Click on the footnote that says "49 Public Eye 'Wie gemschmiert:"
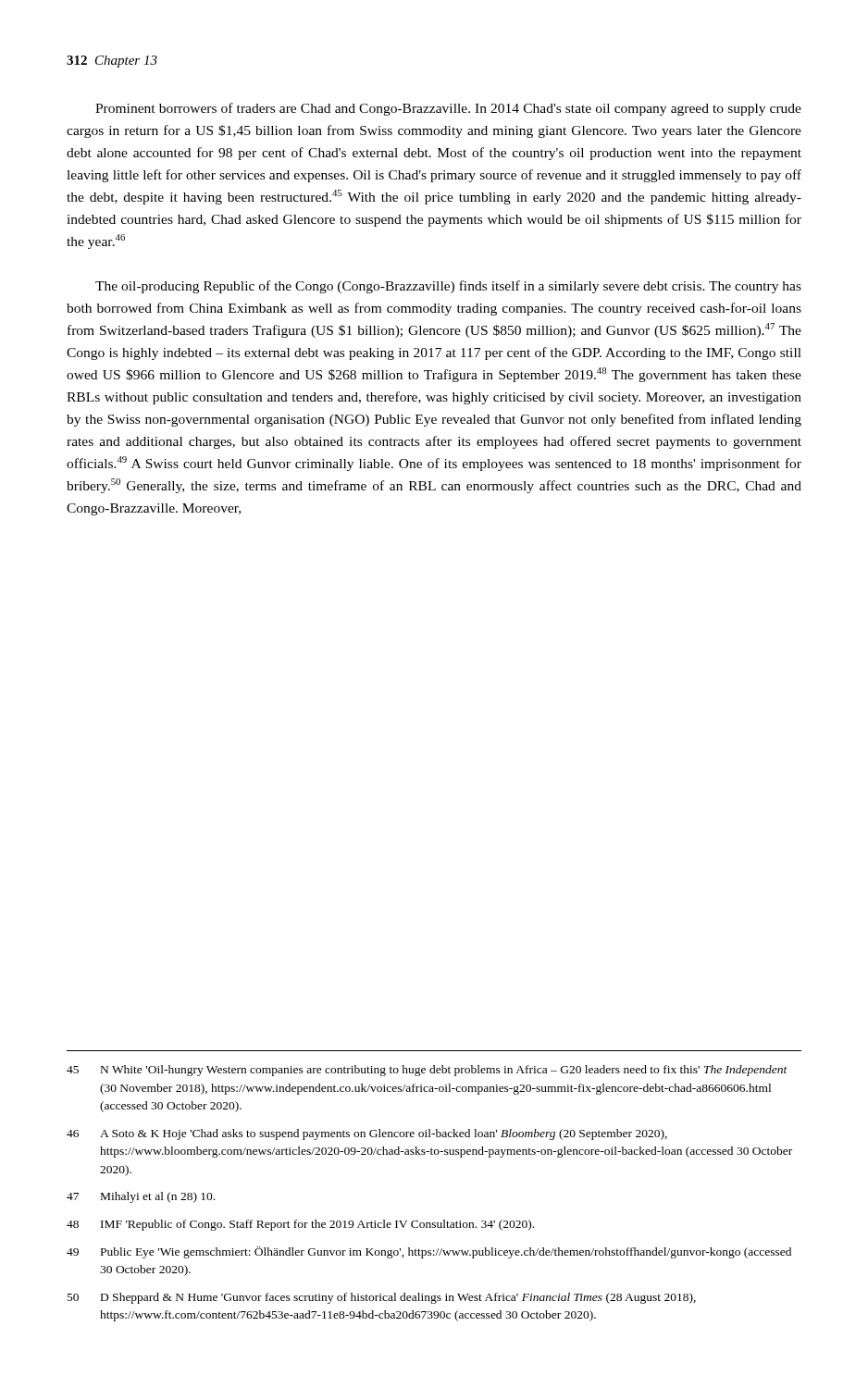868x1388 pixels. [434, 1260]
